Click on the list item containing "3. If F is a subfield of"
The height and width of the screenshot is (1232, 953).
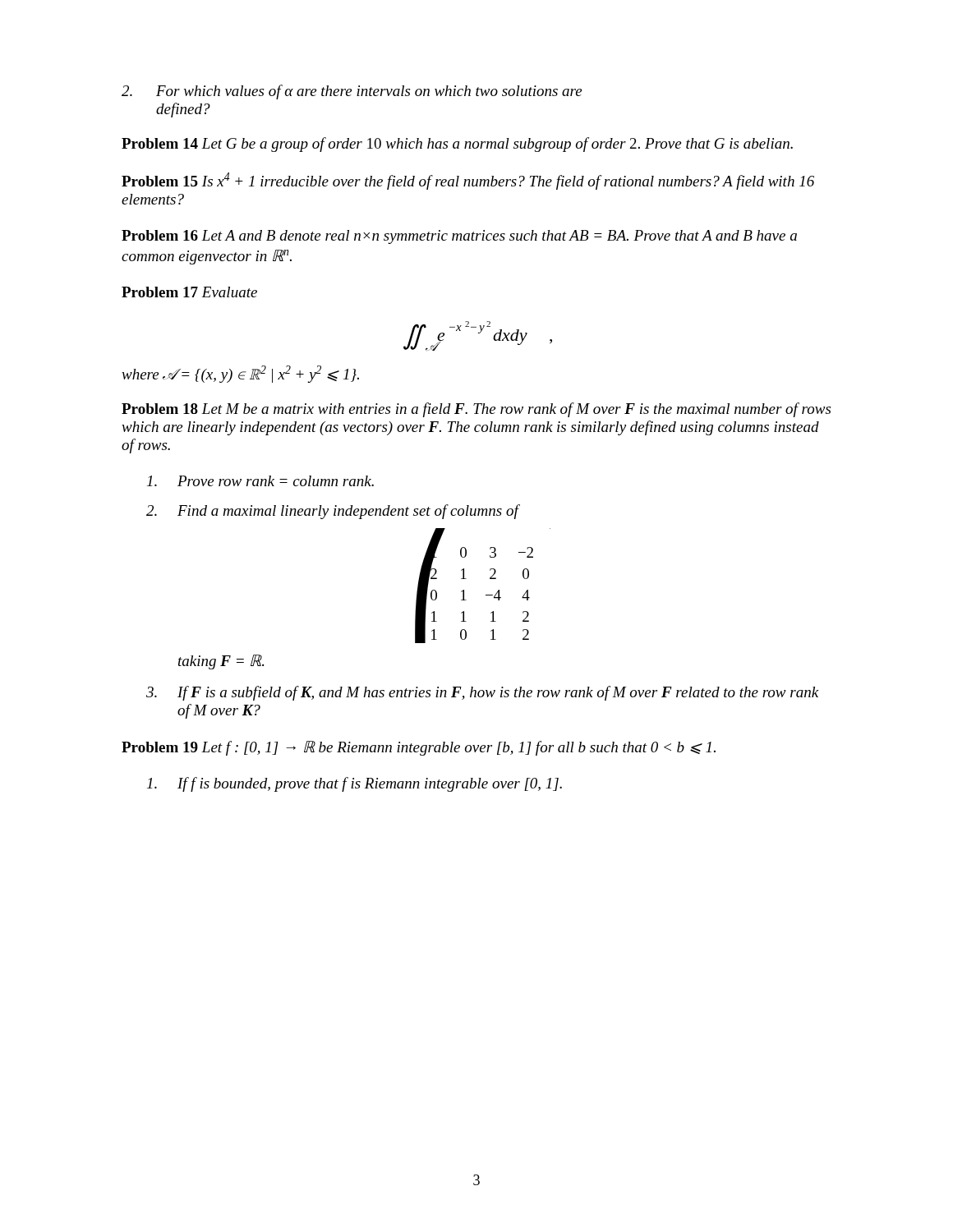pyautogui.click(x=489, y=701)
